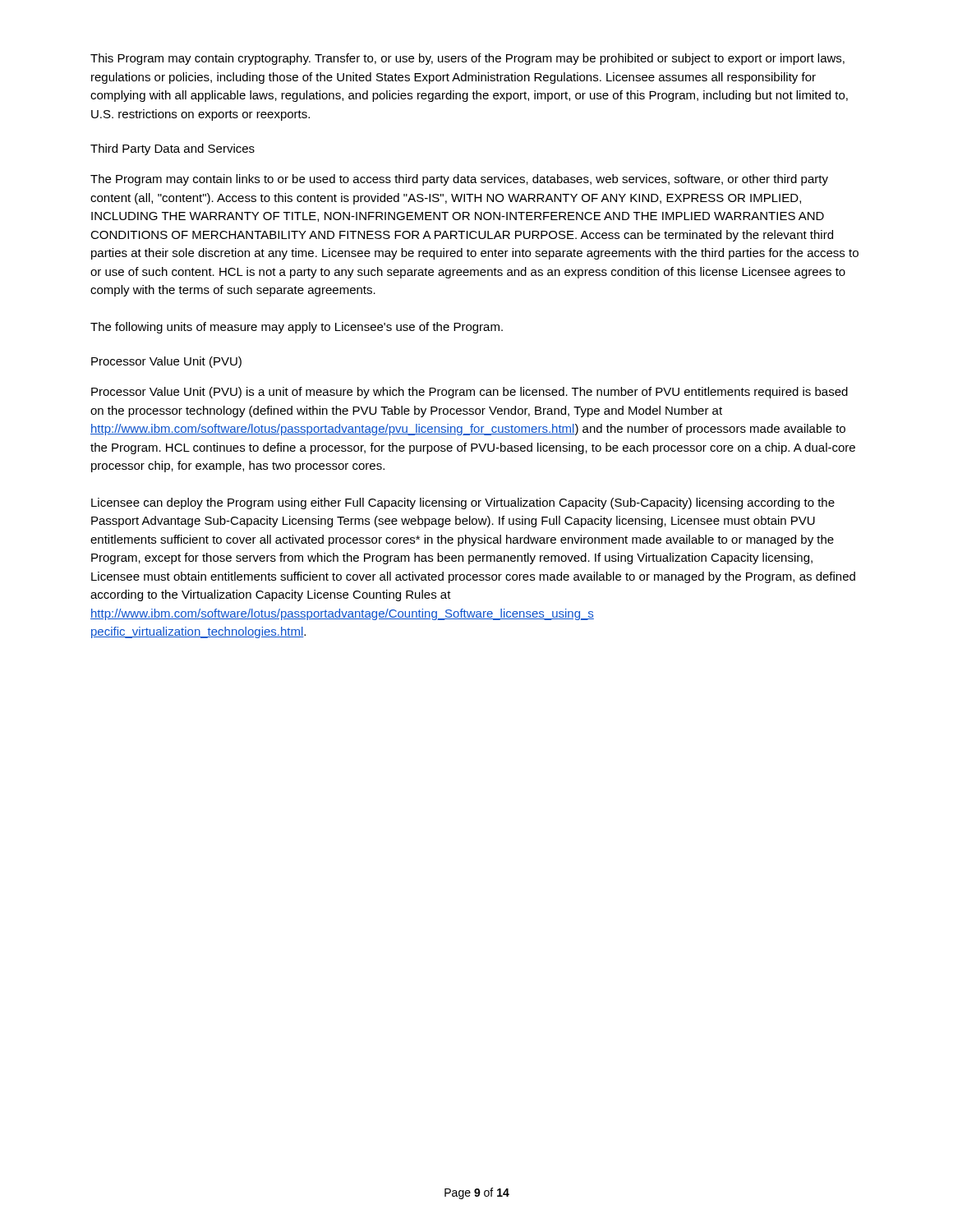Viewport: 953px width, 1232px height.
Task: Click the passage that begins "The following units of measure may"
Action: click(297, 326)
